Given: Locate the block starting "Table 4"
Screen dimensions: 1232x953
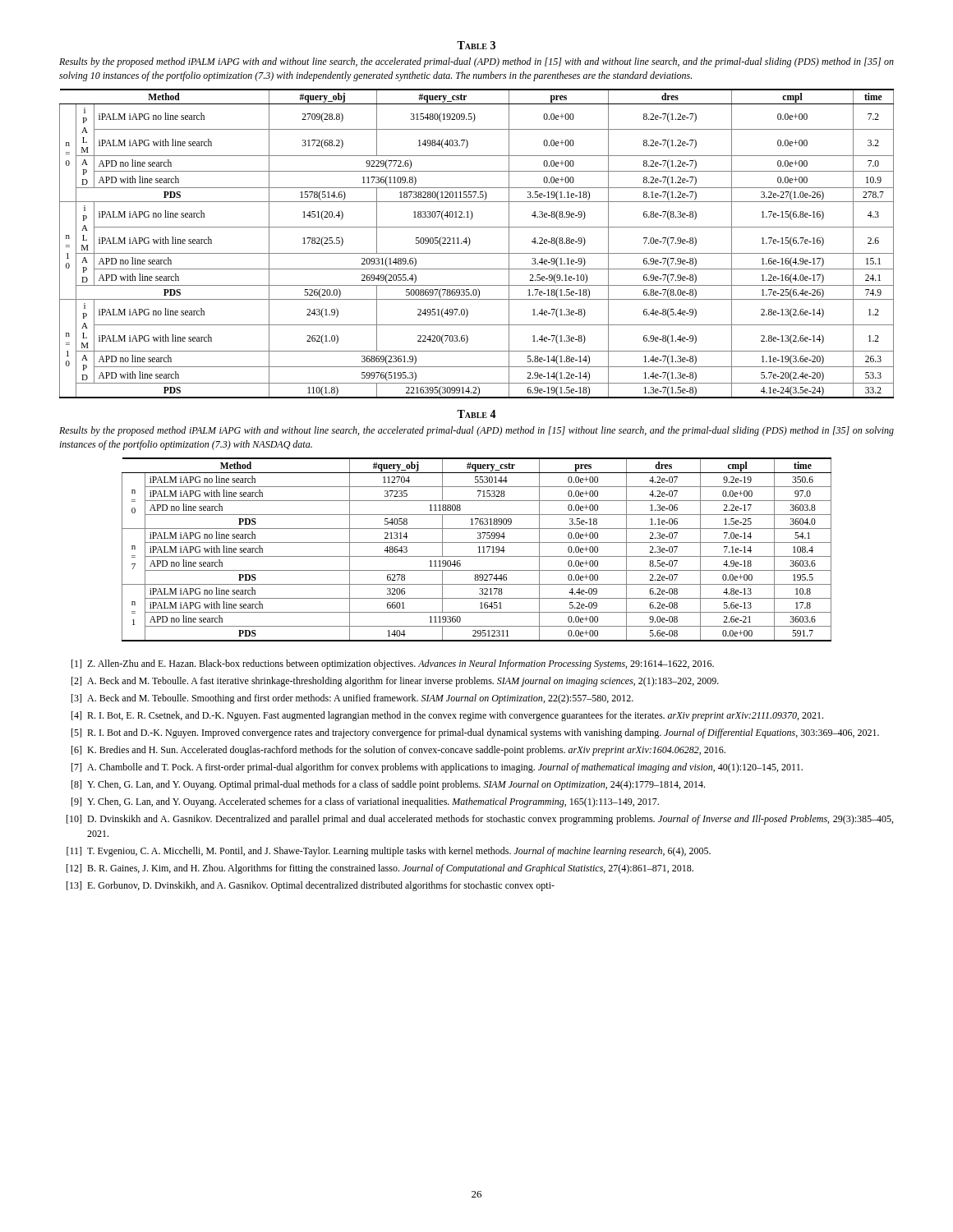Looking at the screenshot, I should point(476,414).
